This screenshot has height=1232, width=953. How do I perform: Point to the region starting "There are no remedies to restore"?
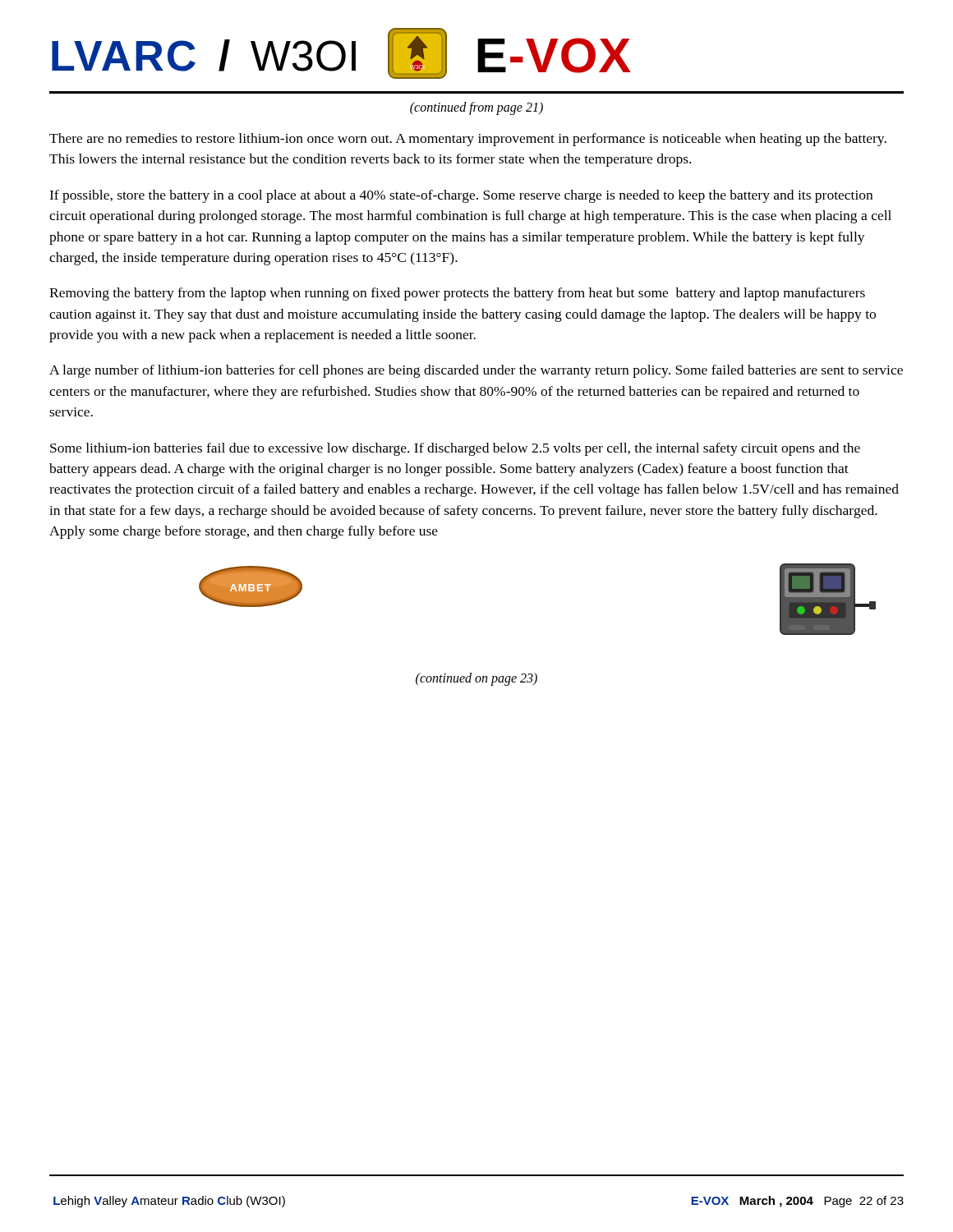pos(468,148)
